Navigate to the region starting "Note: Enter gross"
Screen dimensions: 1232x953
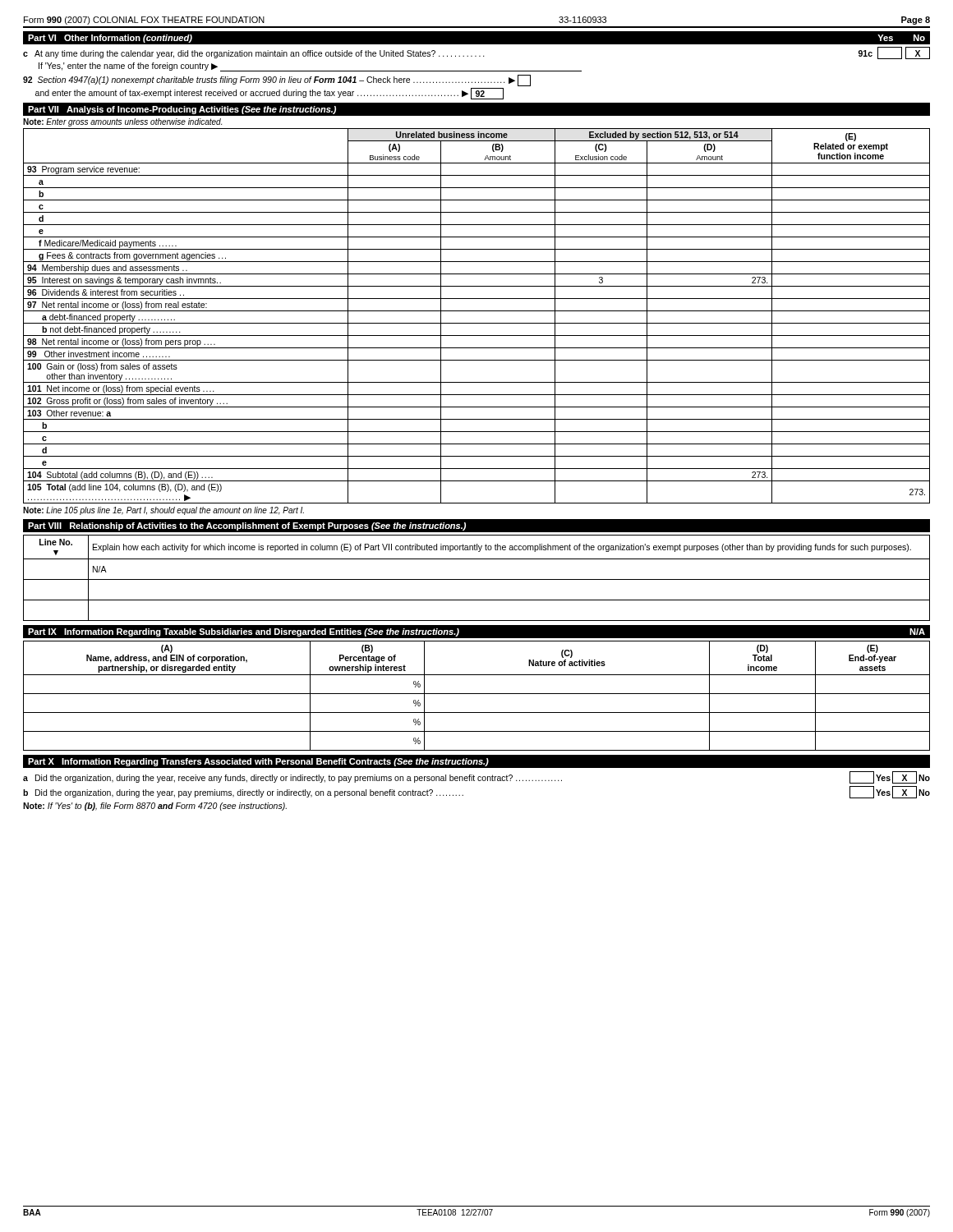tap(123, 122)
